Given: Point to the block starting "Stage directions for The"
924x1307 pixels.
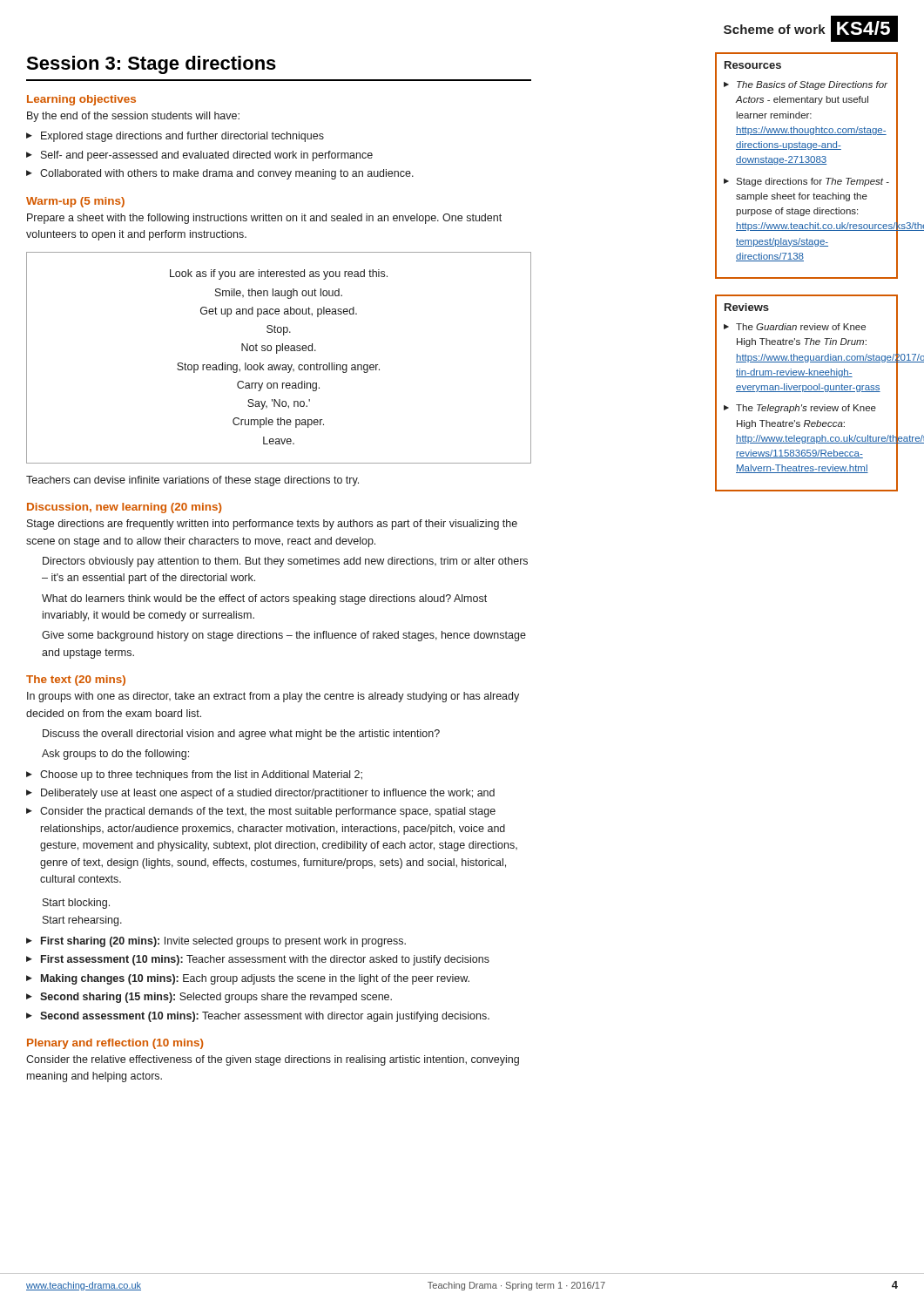Looking at the screenshot, I should click(x=813, y=218).
